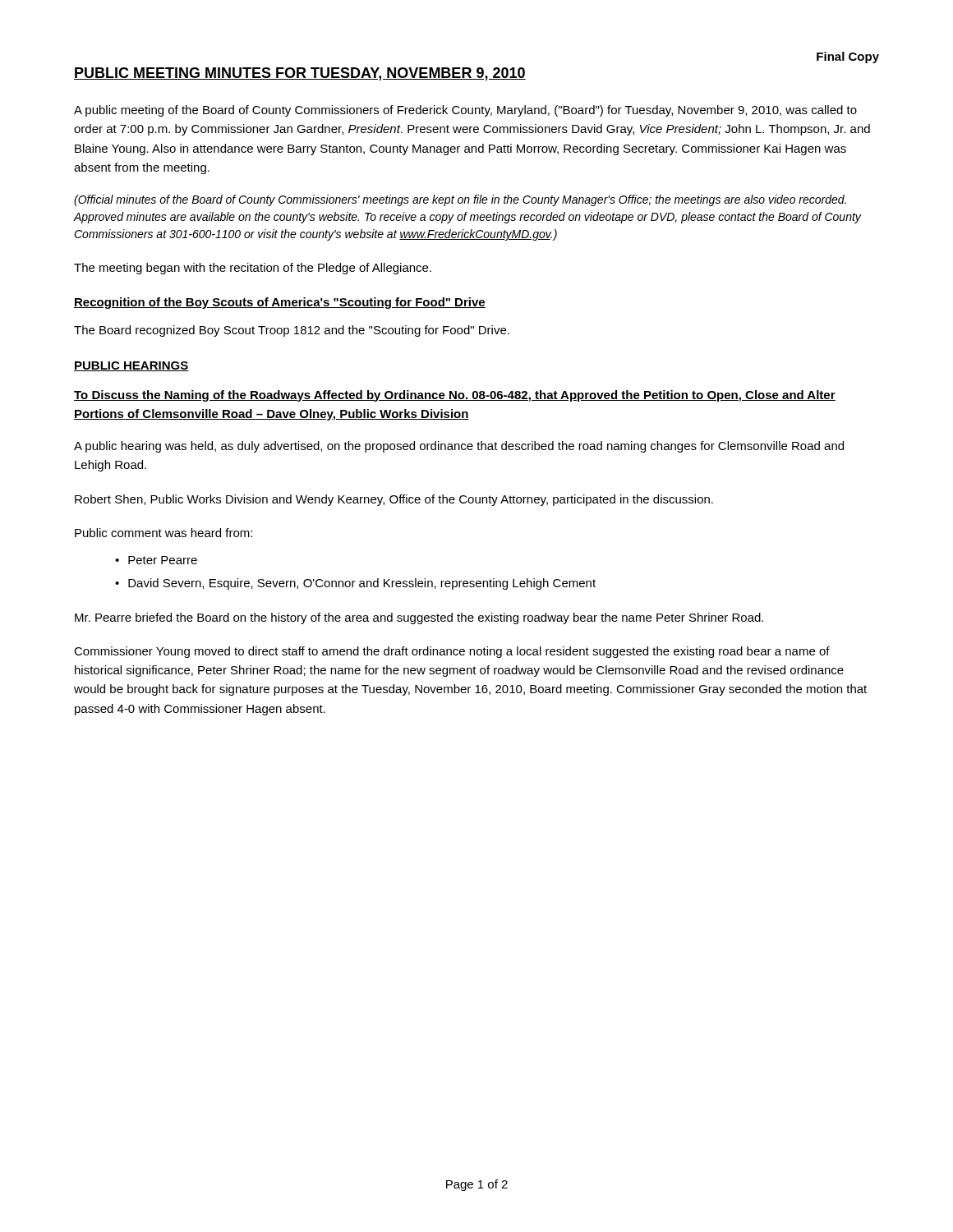Point to the text starting "Commissioner Young moved to direct staff to"
953x1232 pixels.
(470, 679)
